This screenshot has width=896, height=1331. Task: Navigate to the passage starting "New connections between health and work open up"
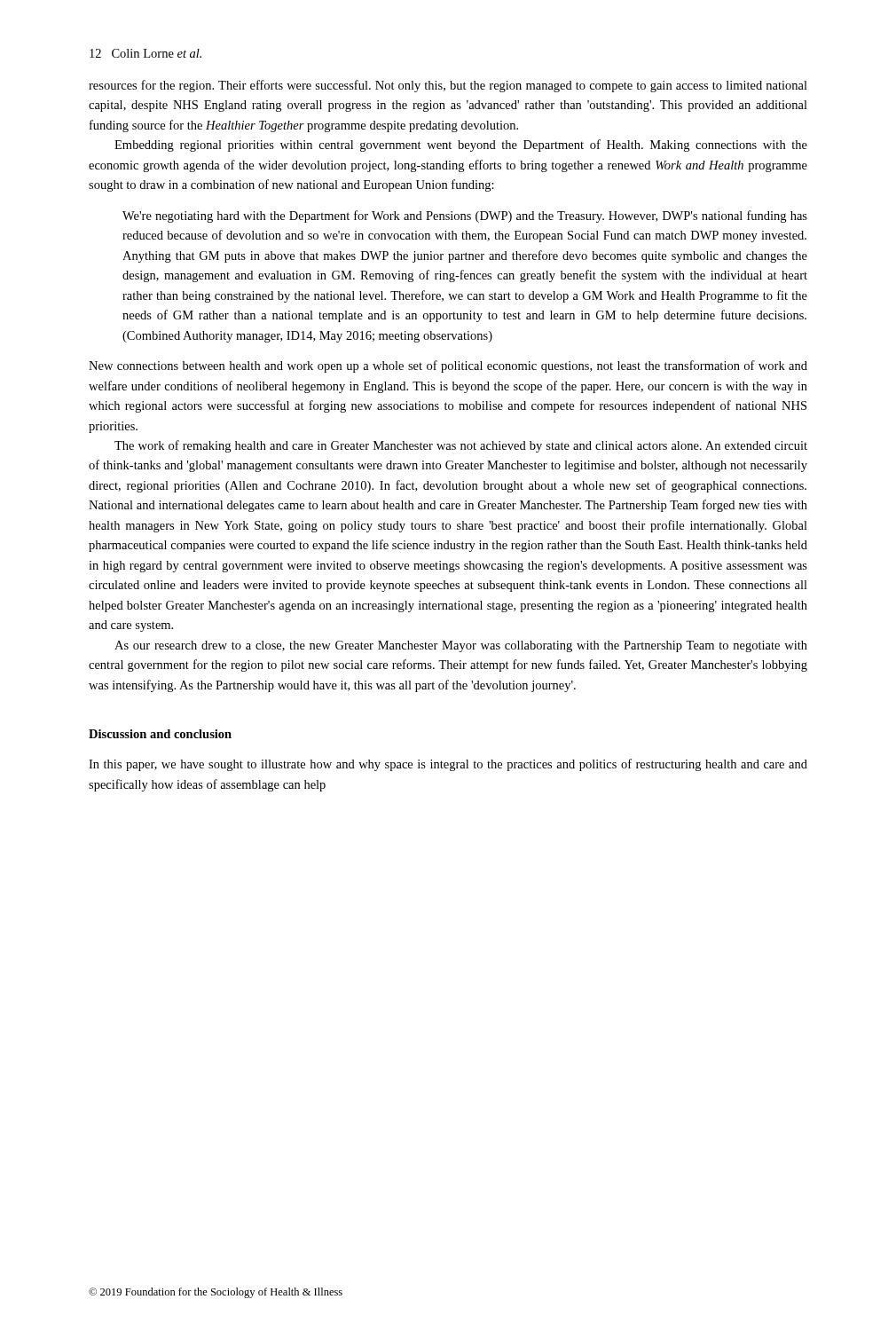pos(448,396)
